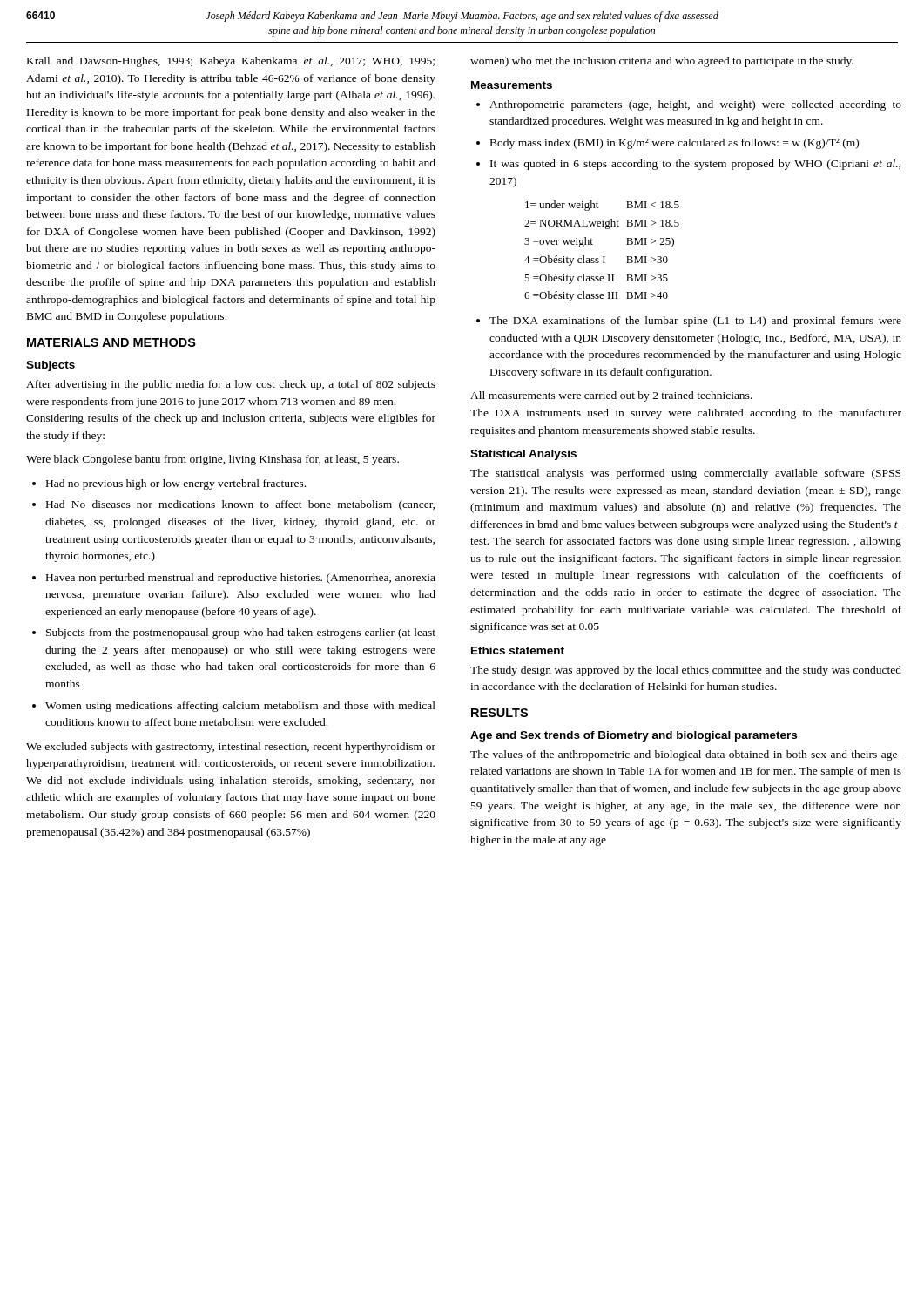Point to the block starting "Had no previous high"

(x=176, y=483)
